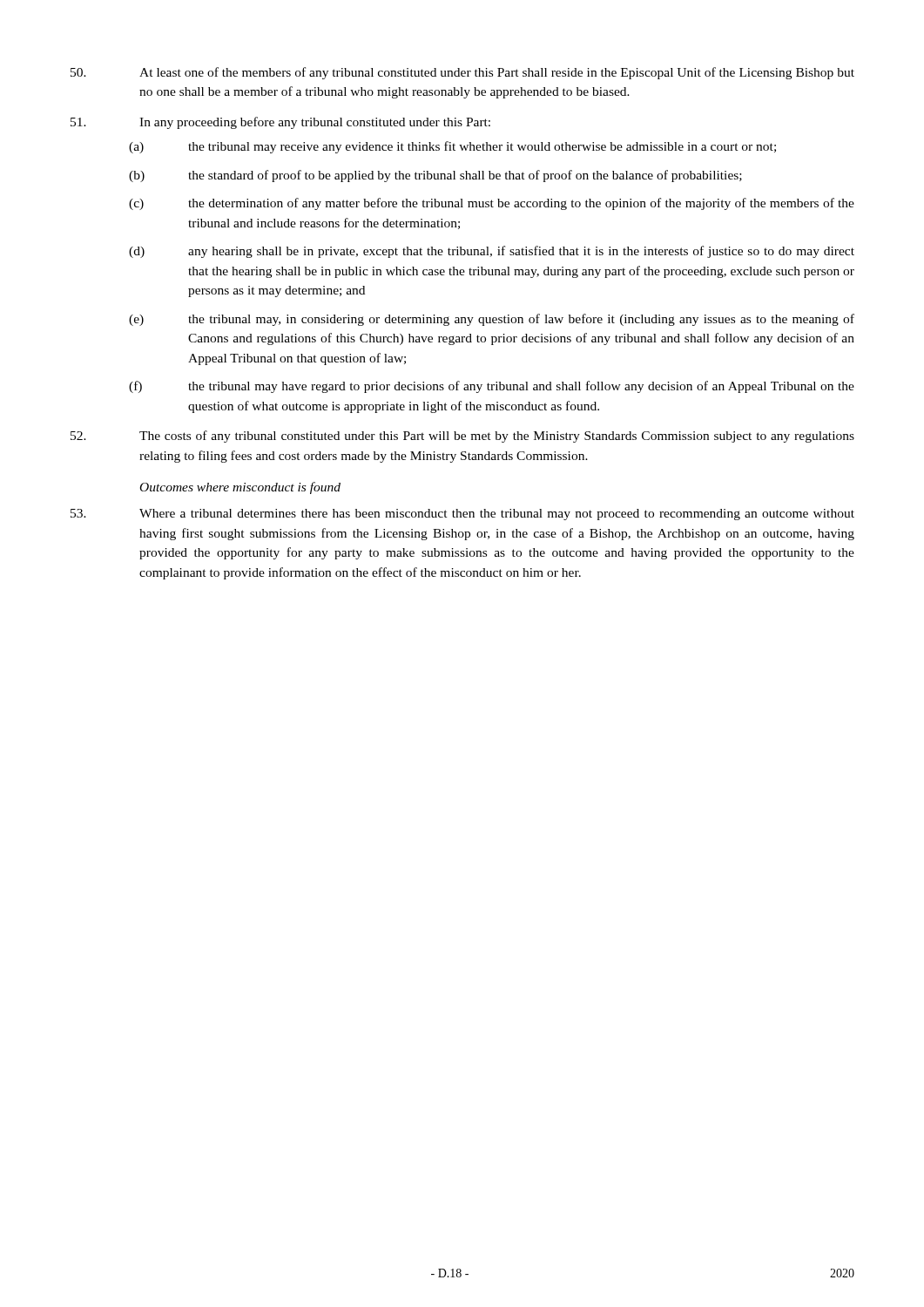
Task: Click on the text block starting "(a) the tribunal may receive any evidence it"
Action: [x=492, y=147]
